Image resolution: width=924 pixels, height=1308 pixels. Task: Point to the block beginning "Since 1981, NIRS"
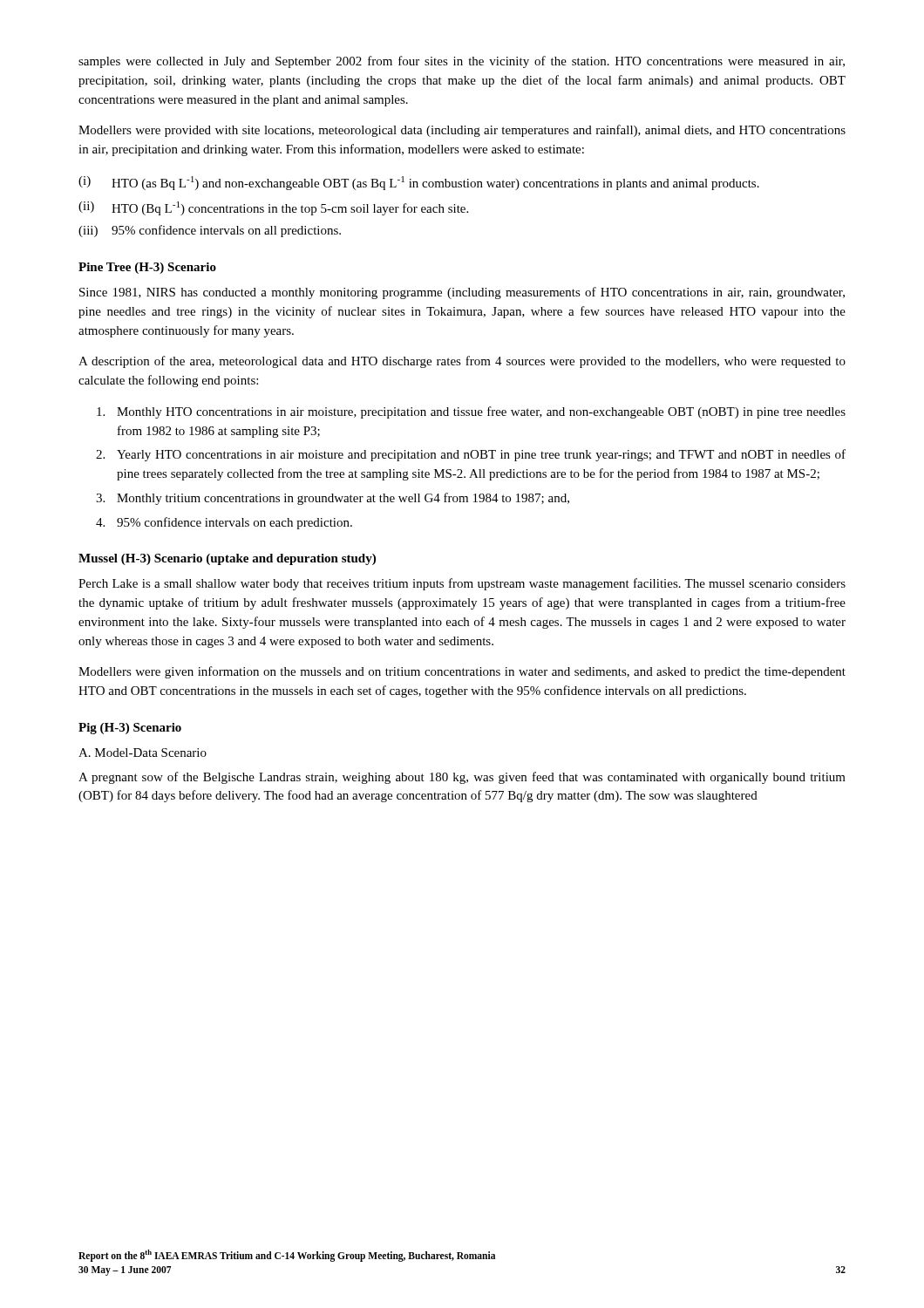pyautogui.click(x=462, y=312)
